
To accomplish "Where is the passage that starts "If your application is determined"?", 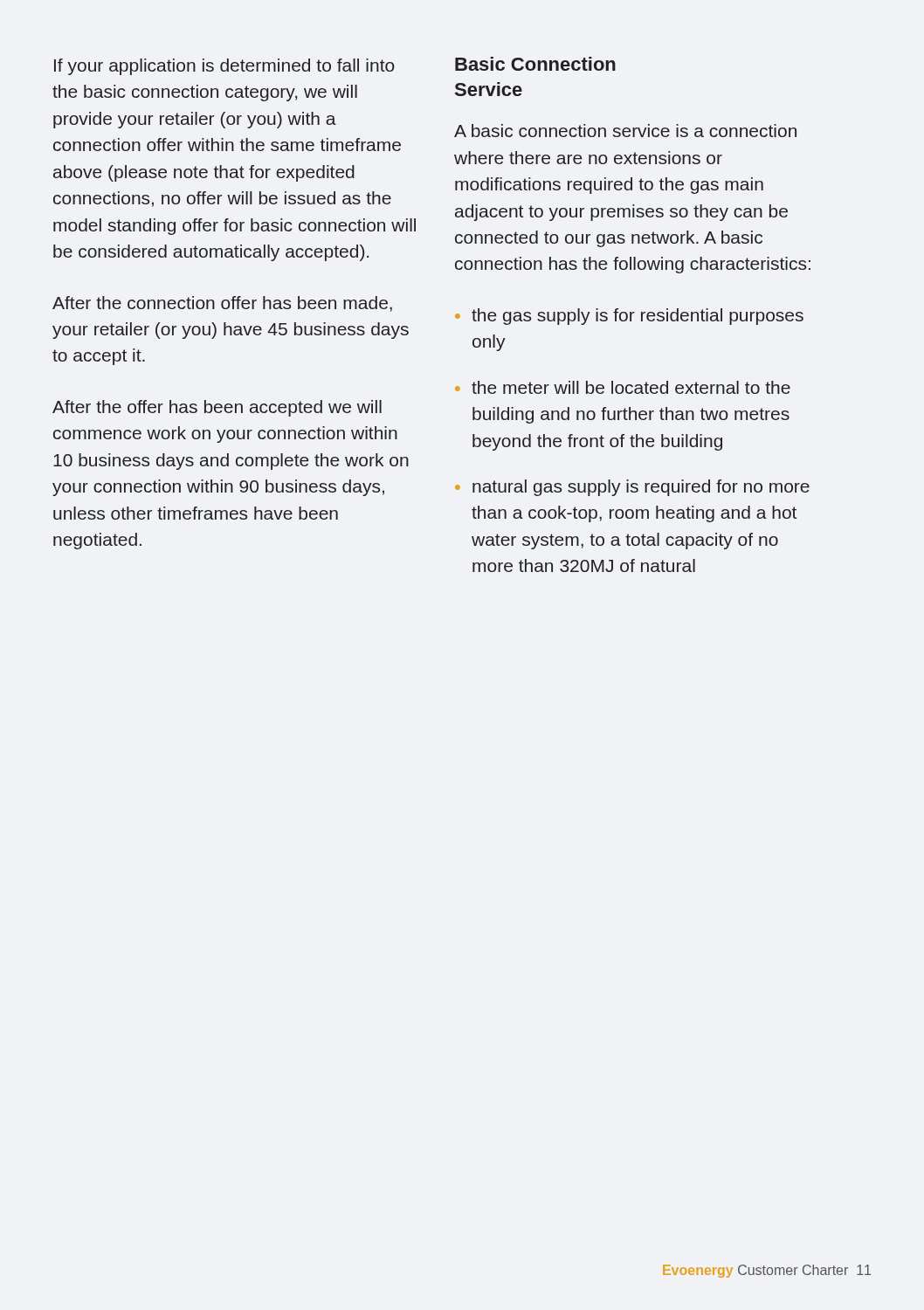I will 235,158.
